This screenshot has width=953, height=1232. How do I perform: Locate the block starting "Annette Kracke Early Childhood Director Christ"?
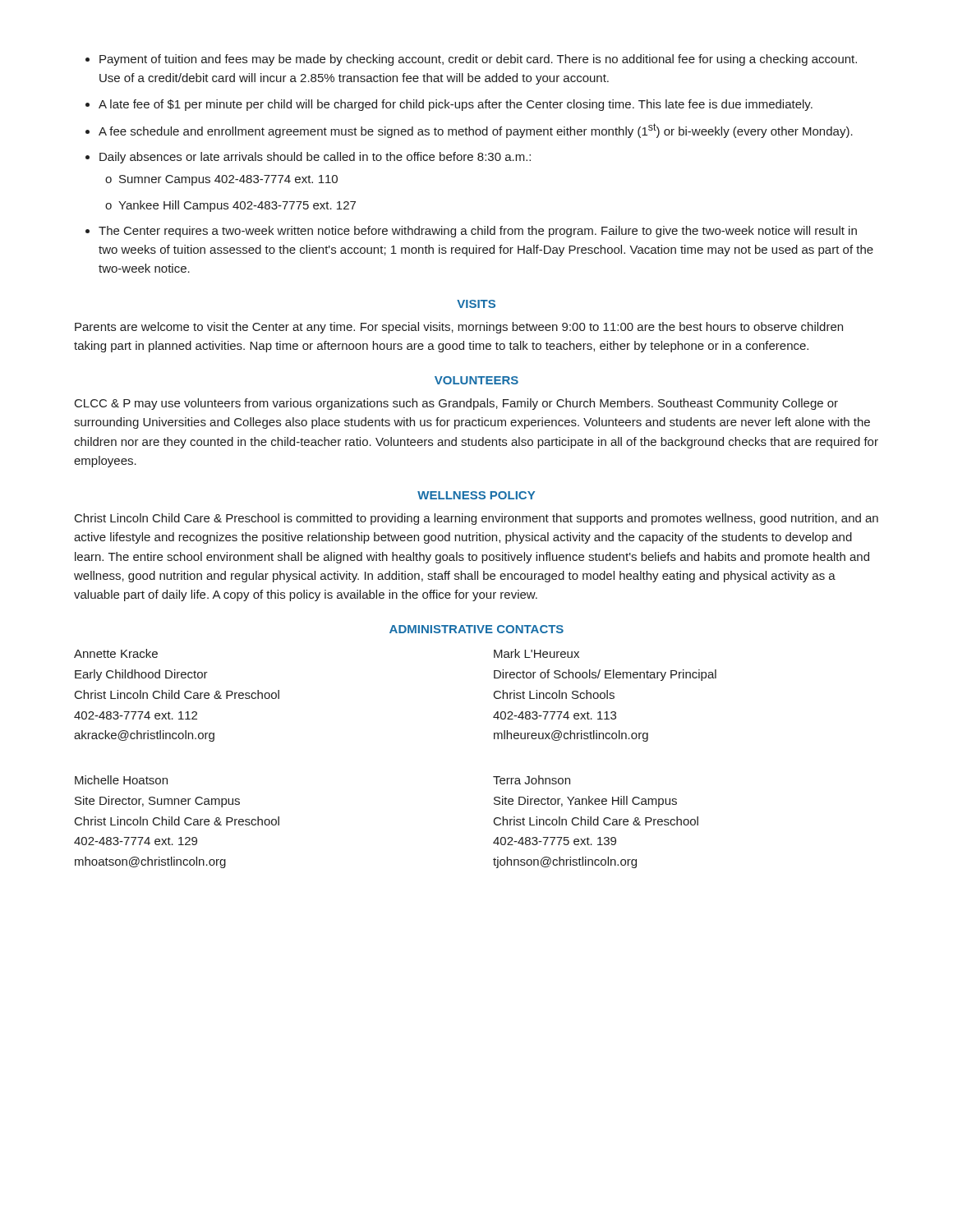click(x=177, y=694)
